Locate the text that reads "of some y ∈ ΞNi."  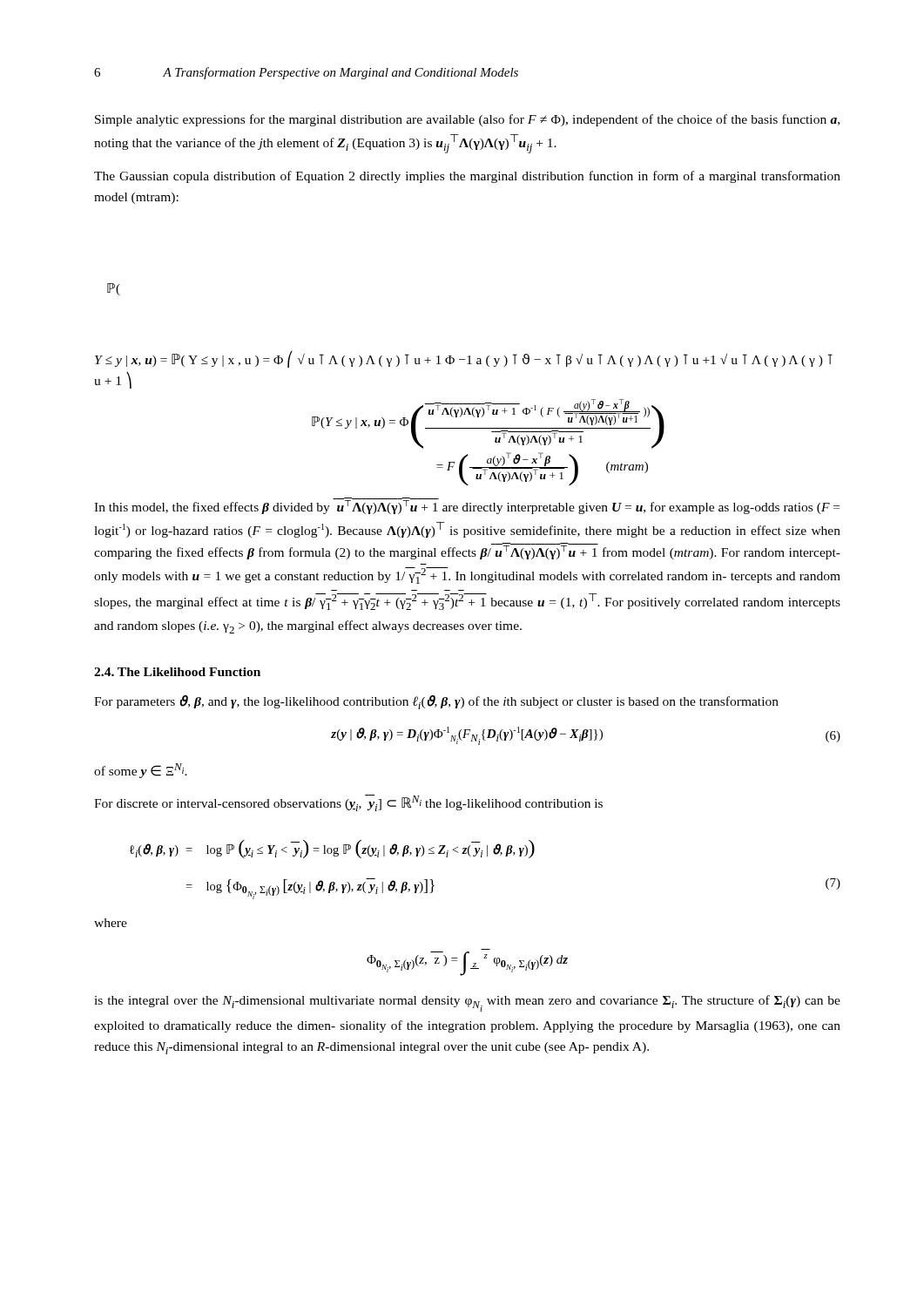coord(141,769)
